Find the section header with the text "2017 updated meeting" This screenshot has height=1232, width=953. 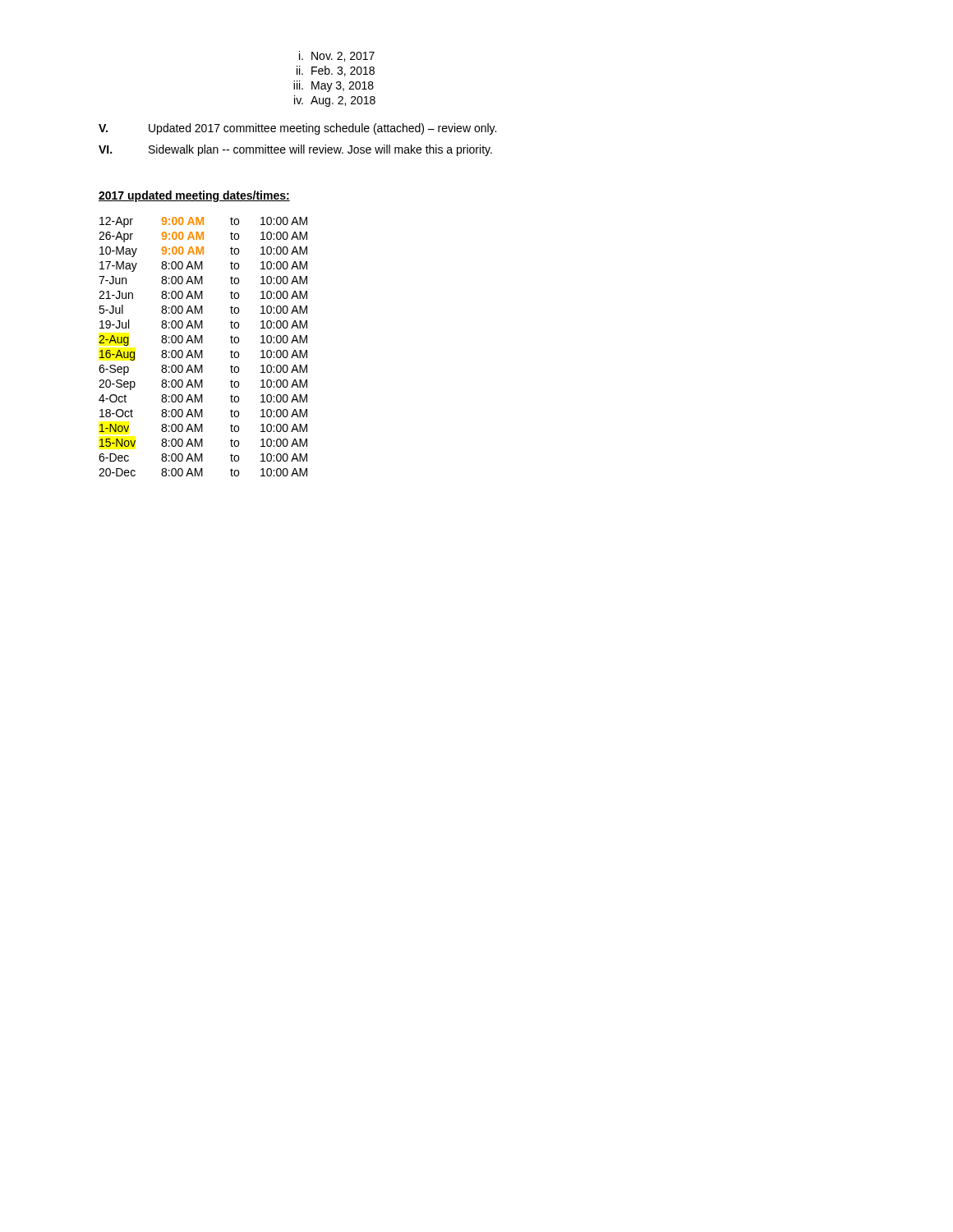pos(194,195)
